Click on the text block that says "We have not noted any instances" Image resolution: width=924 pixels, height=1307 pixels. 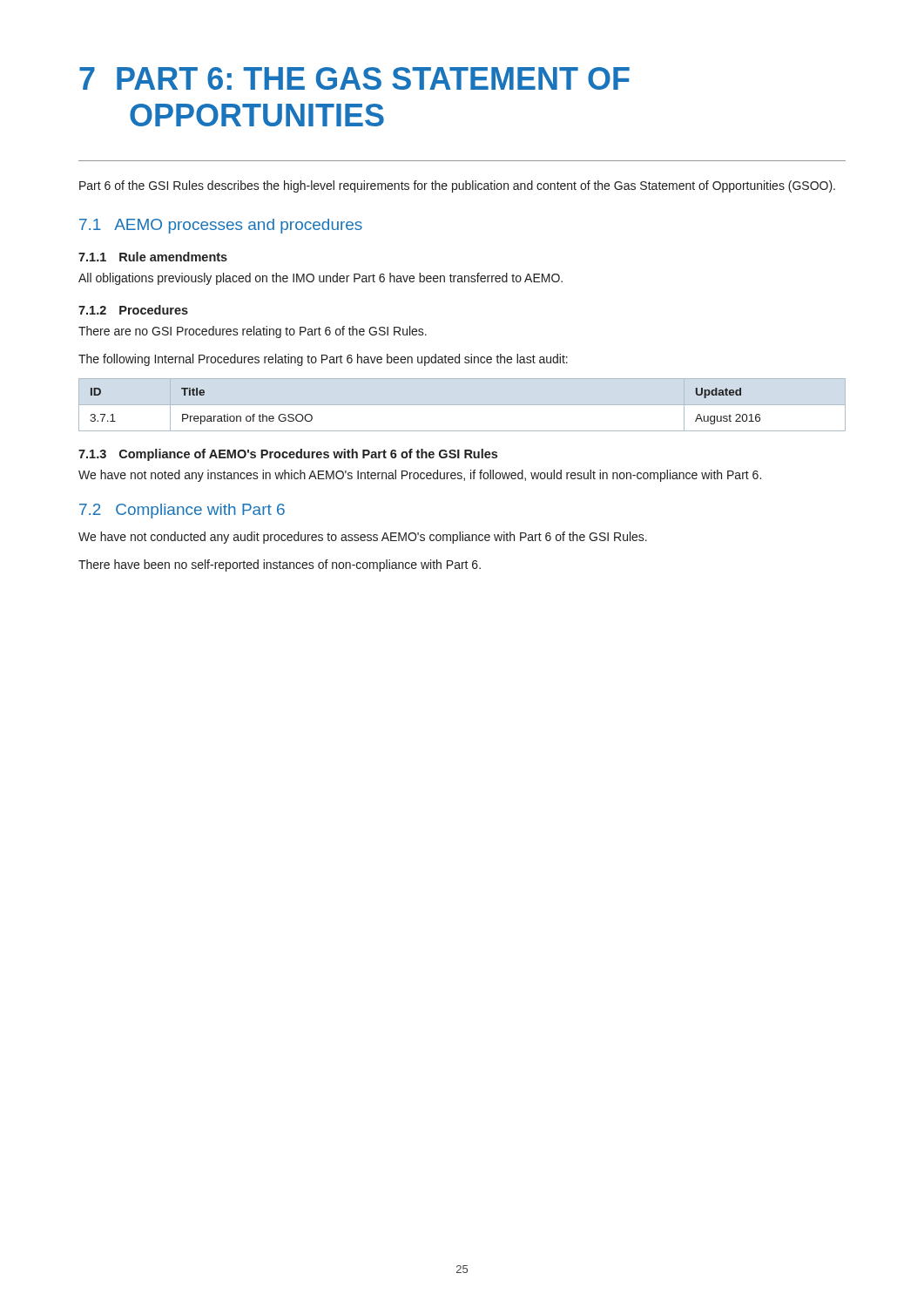click(420, 475)
